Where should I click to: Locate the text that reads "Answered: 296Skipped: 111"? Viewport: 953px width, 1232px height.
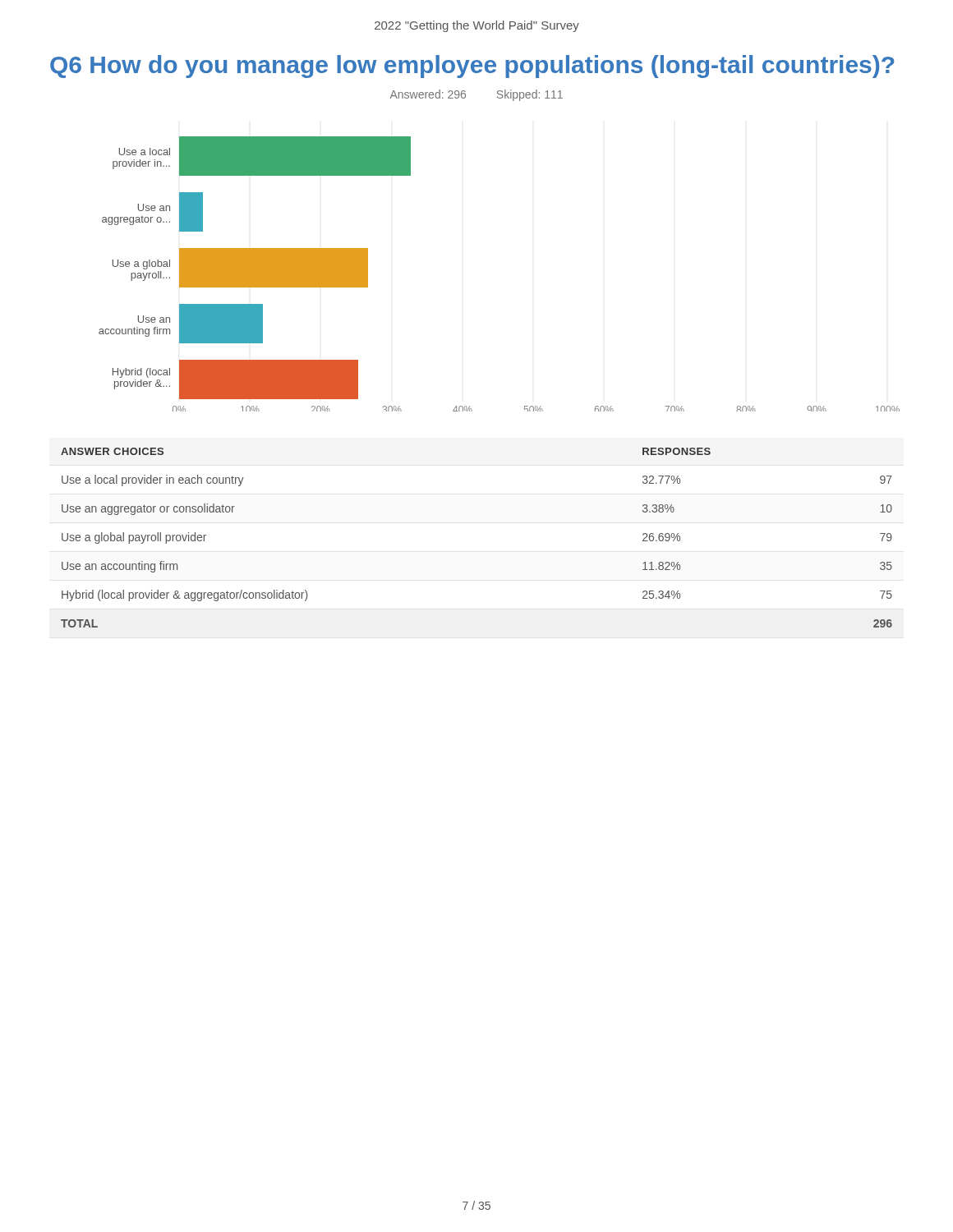point(476,94)
